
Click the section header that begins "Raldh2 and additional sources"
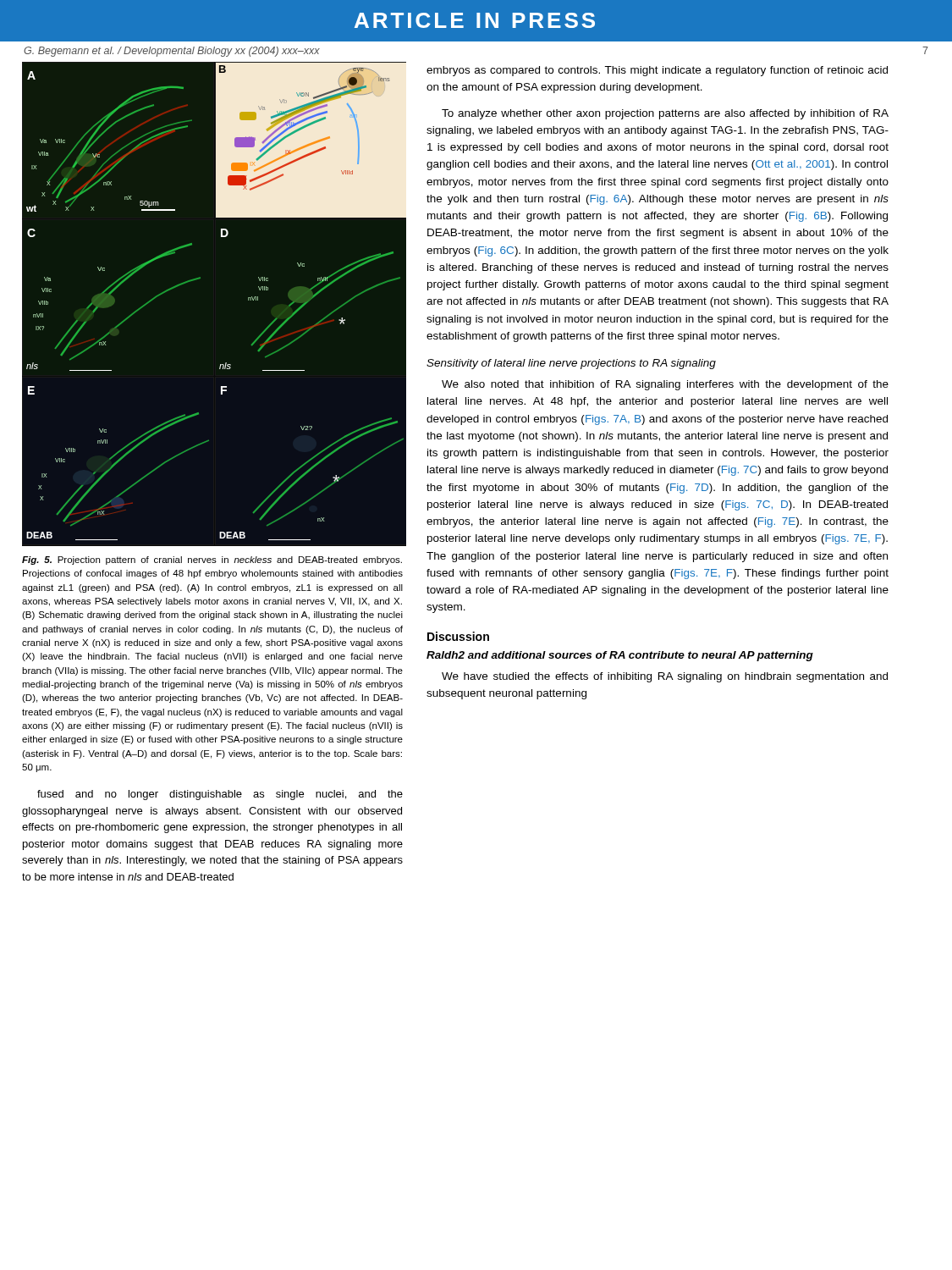click(x=620, y=654)
